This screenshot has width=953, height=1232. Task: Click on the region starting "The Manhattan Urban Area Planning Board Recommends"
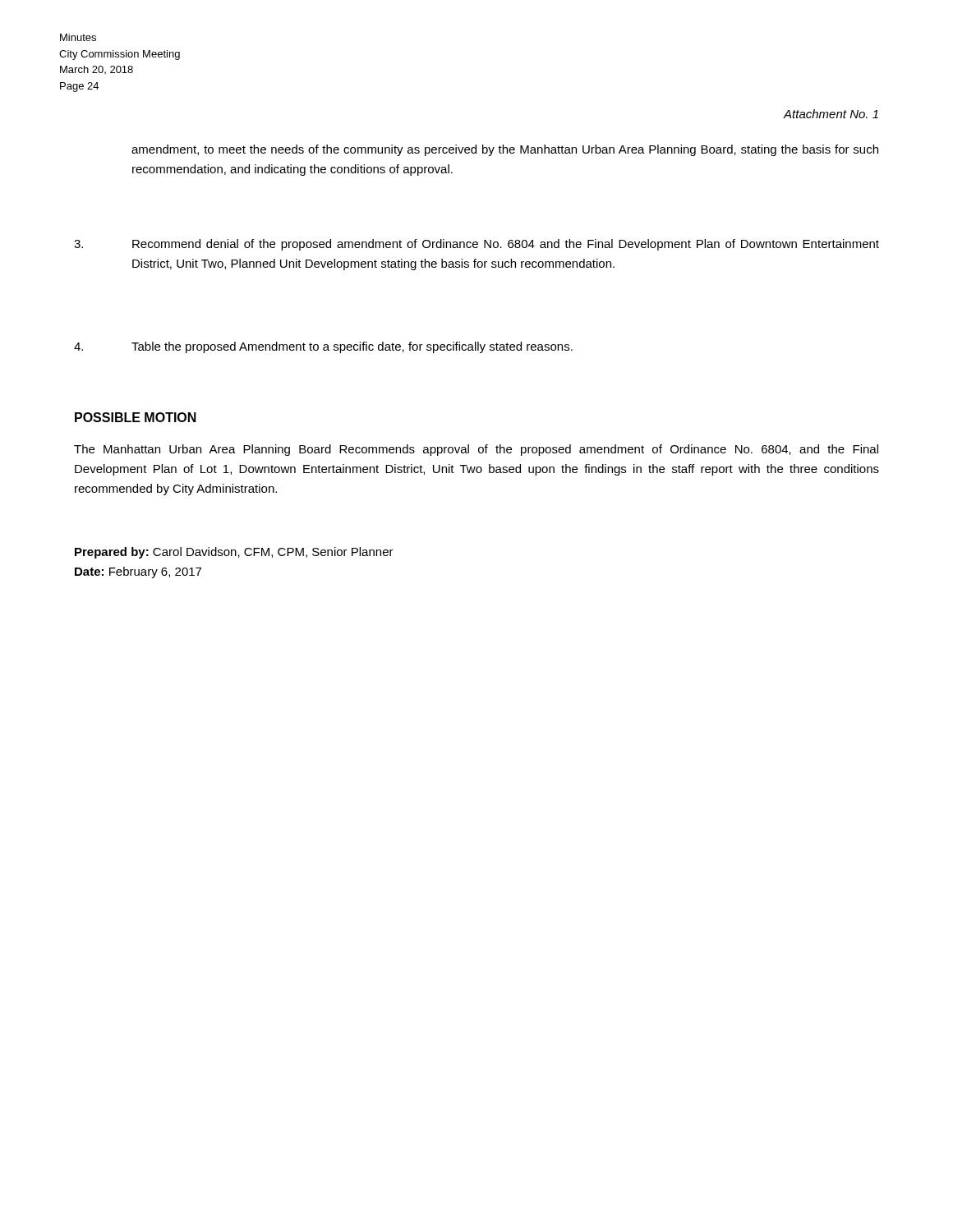click(476, 469)
